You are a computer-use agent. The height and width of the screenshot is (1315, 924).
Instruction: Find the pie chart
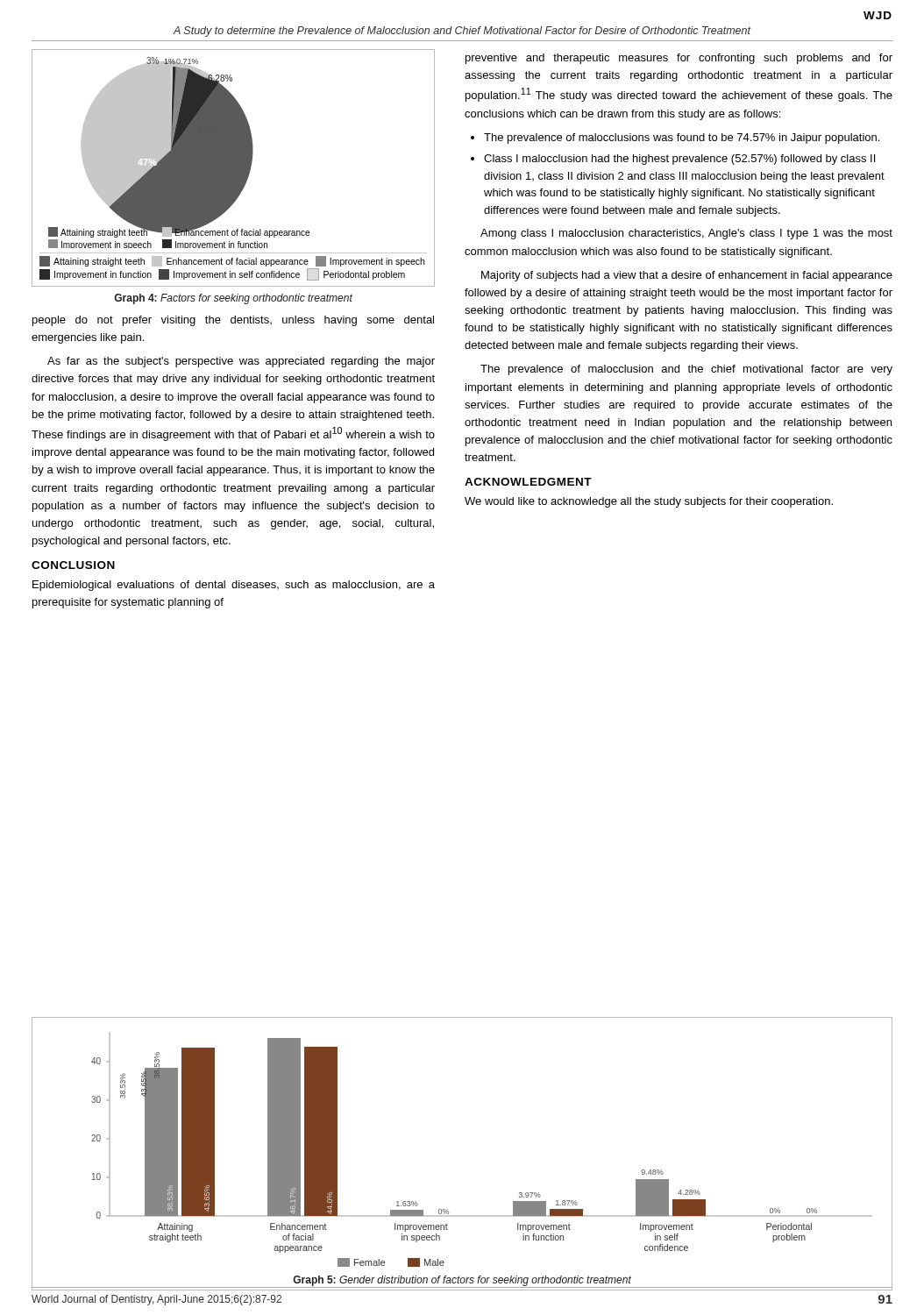233,168
